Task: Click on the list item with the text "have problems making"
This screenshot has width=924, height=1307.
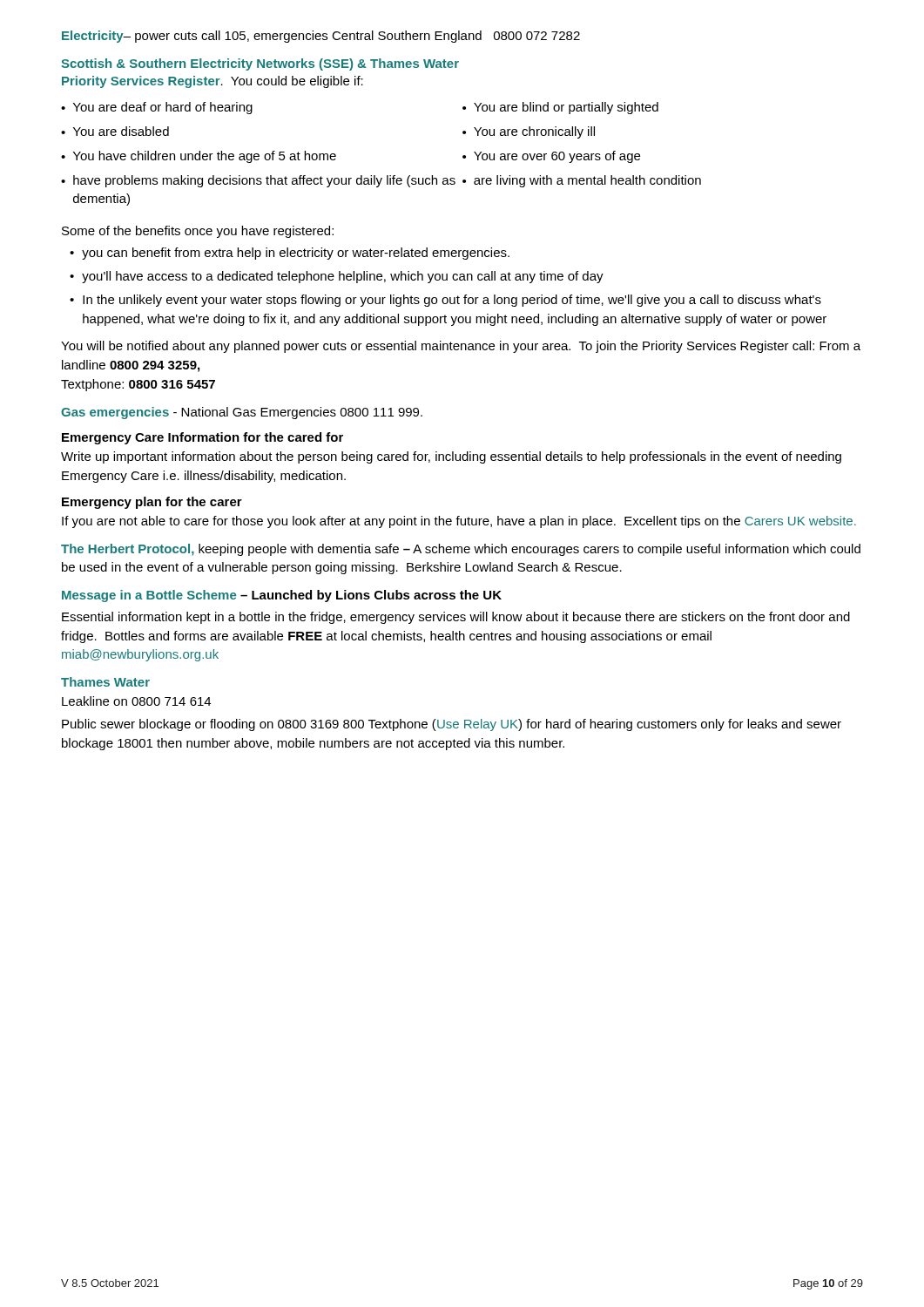Action: point(261,189)
